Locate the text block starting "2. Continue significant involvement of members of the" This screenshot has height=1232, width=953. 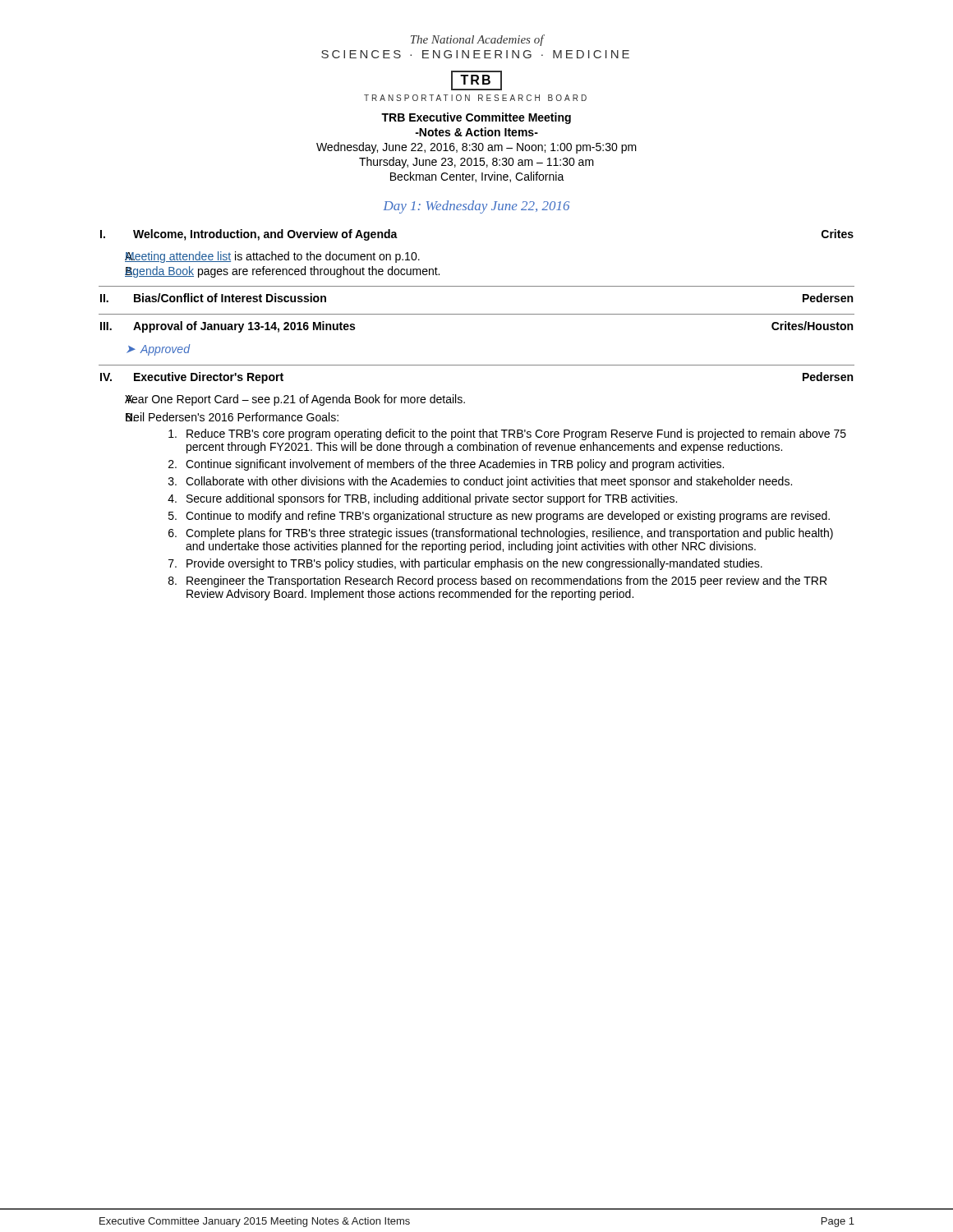point(503,464)
